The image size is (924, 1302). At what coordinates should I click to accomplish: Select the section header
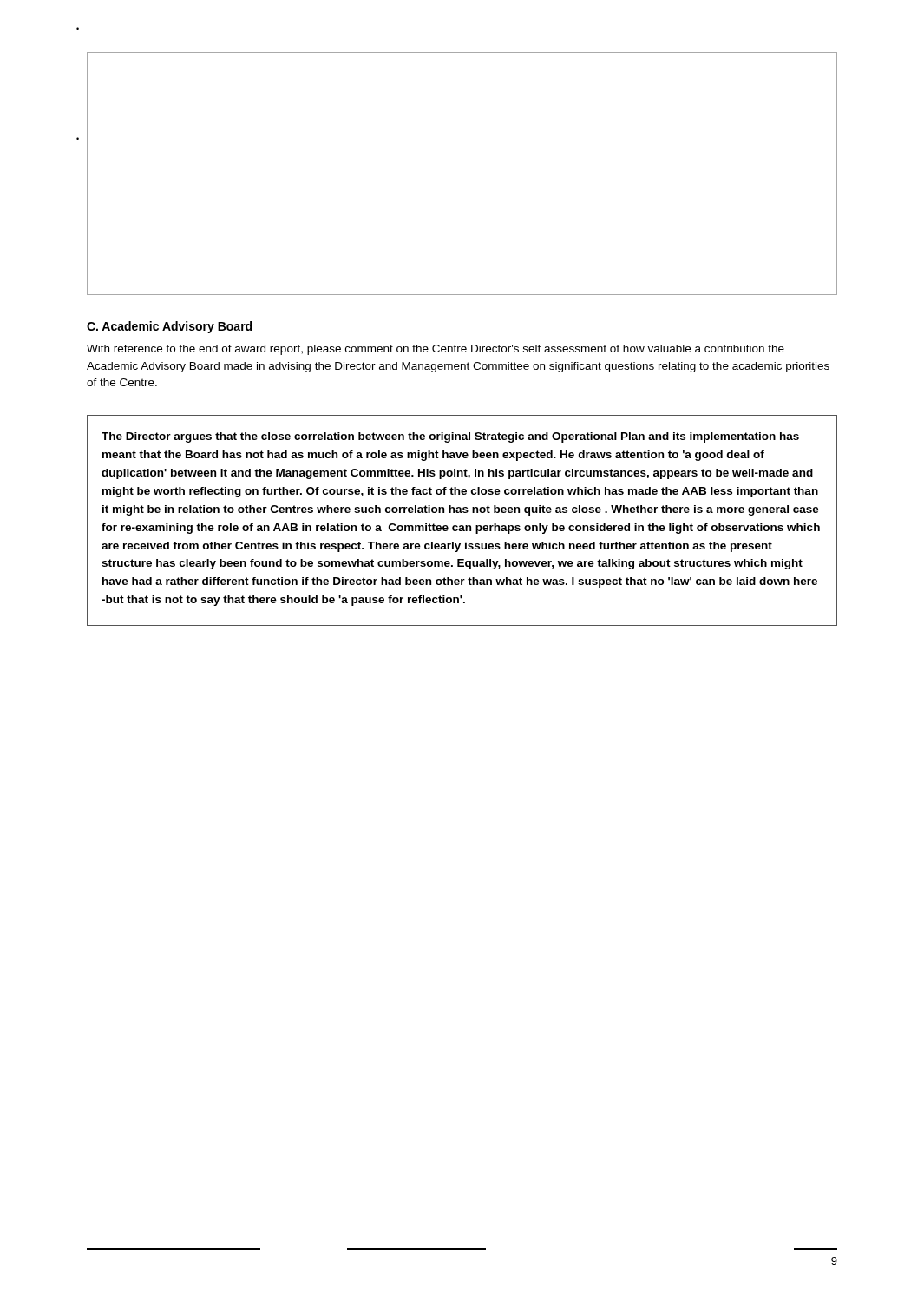click(462, 326)
